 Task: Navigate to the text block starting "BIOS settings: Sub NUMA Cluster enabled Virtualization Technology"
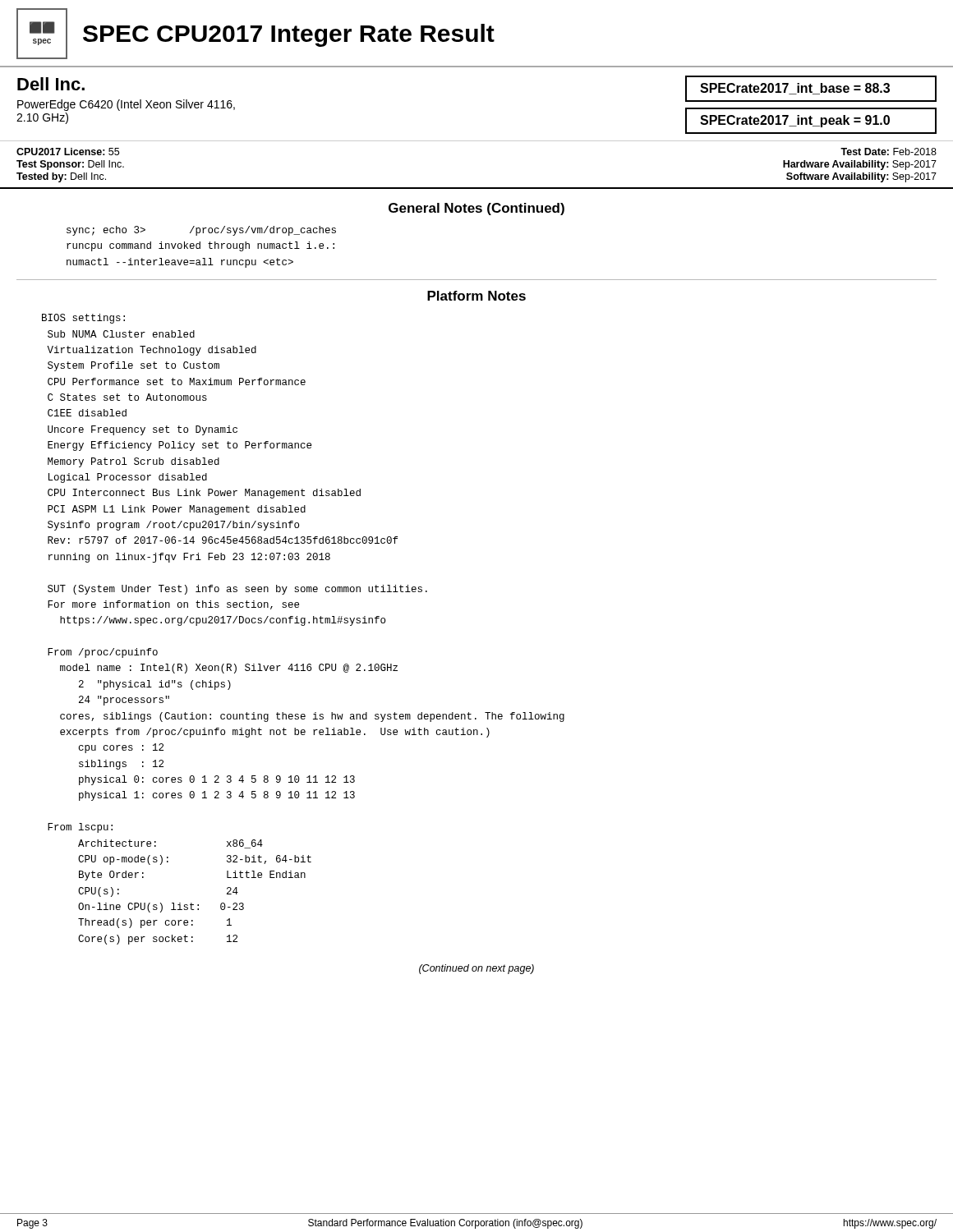(303, 629)
